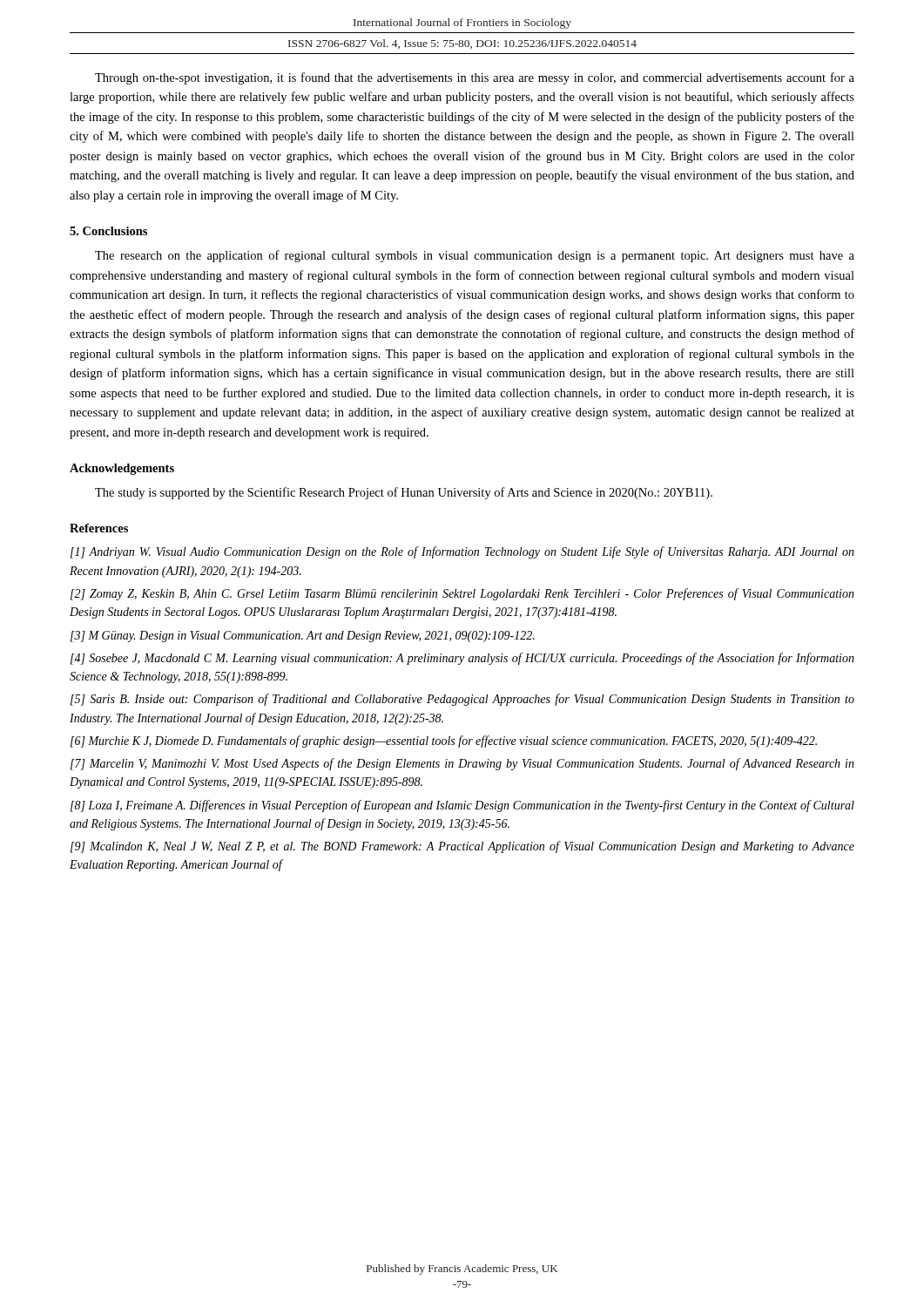
Task: Point to the text block starting "[3] M Günay. Design in"
Action: tap(302, 635)
